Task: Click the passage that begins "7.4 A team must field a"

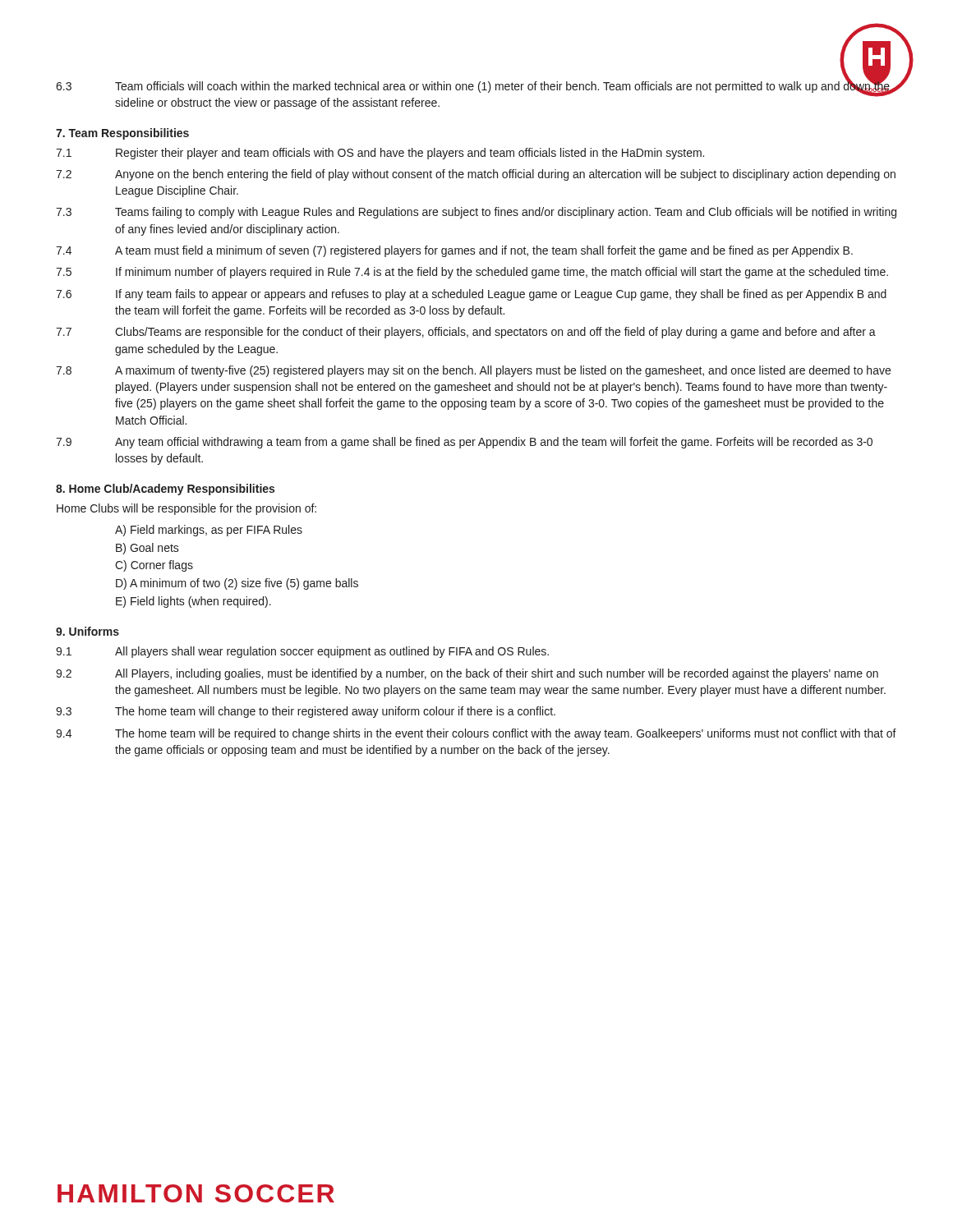Action: pyautogui.click(x=476, y=251)
